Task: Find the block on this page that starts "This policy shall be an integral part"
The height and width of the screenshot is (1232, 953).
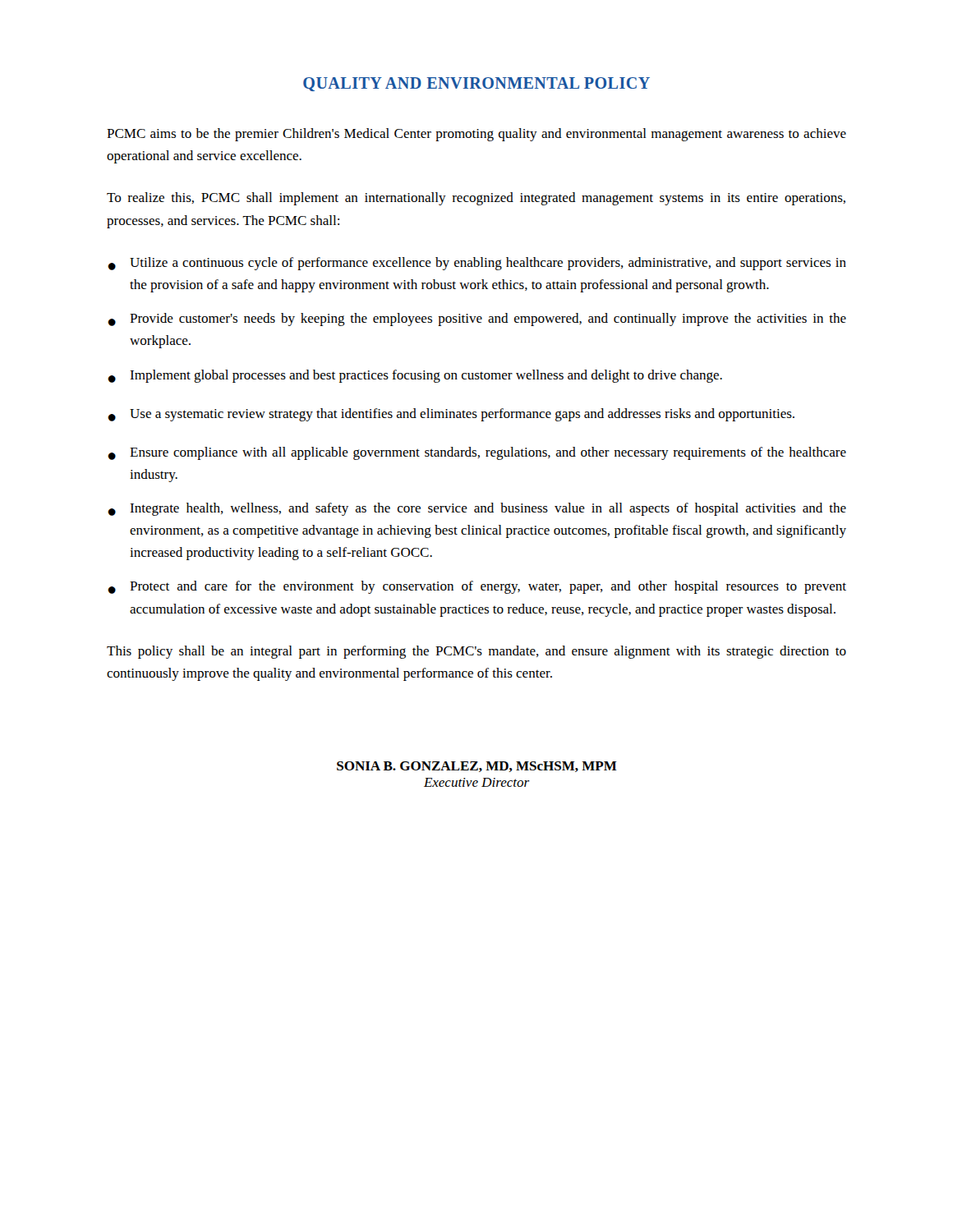Action: [x=476, y=662]
